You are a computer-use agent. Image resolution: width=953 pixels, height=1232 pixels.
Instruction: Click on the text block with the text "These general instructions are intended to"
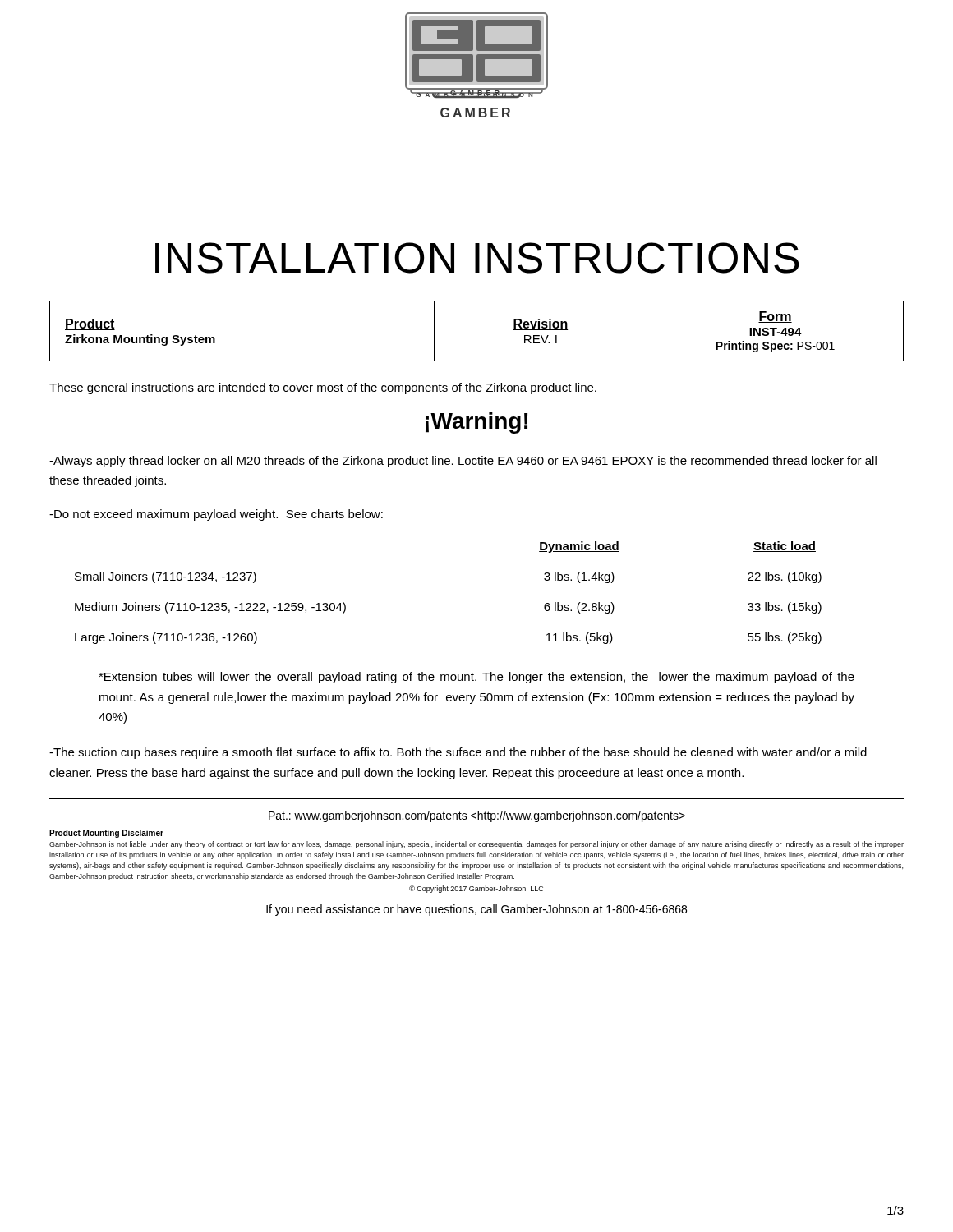click(x=323, y=387)
